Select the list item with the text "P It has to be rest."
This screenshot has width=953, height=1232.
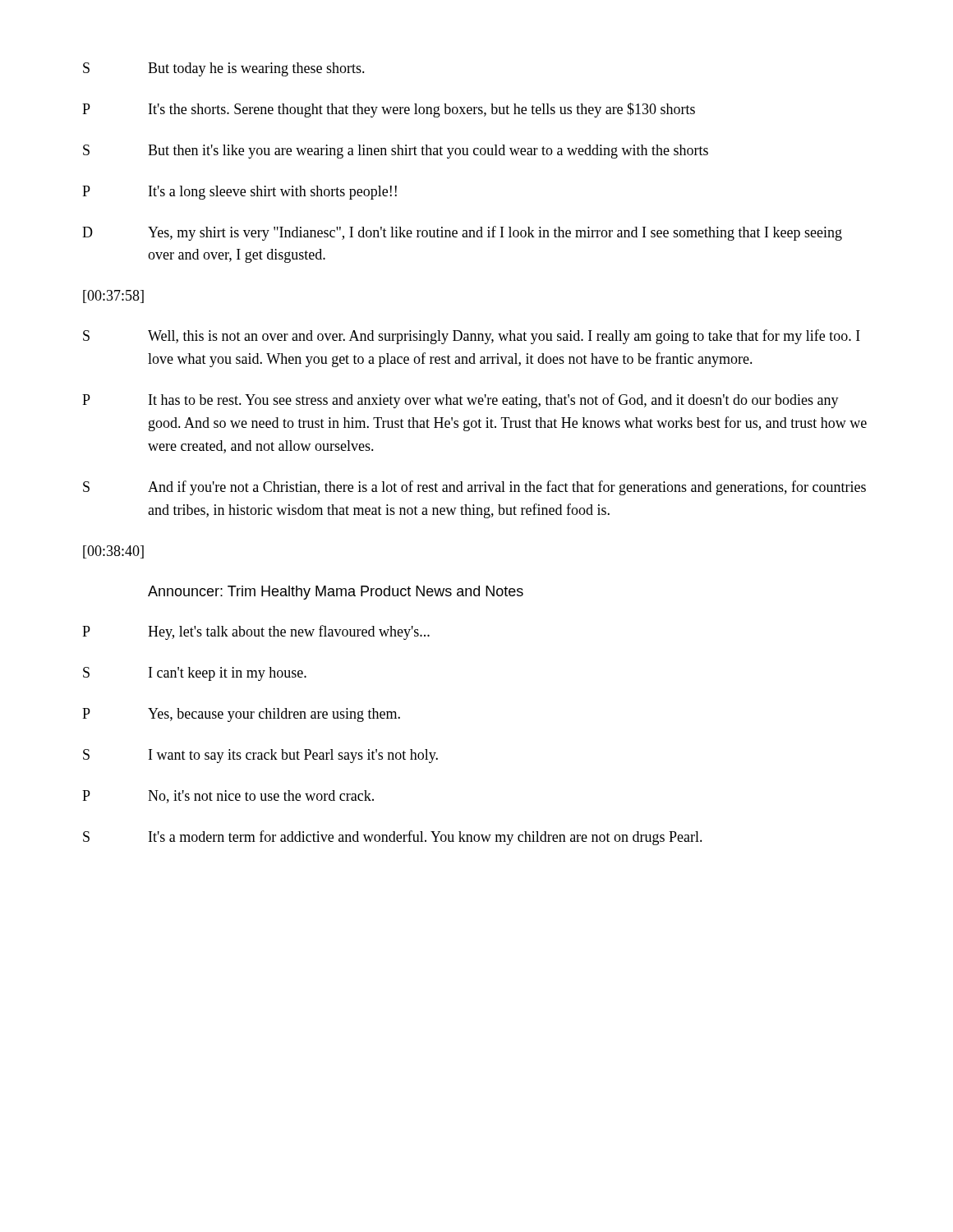(476, 424)
